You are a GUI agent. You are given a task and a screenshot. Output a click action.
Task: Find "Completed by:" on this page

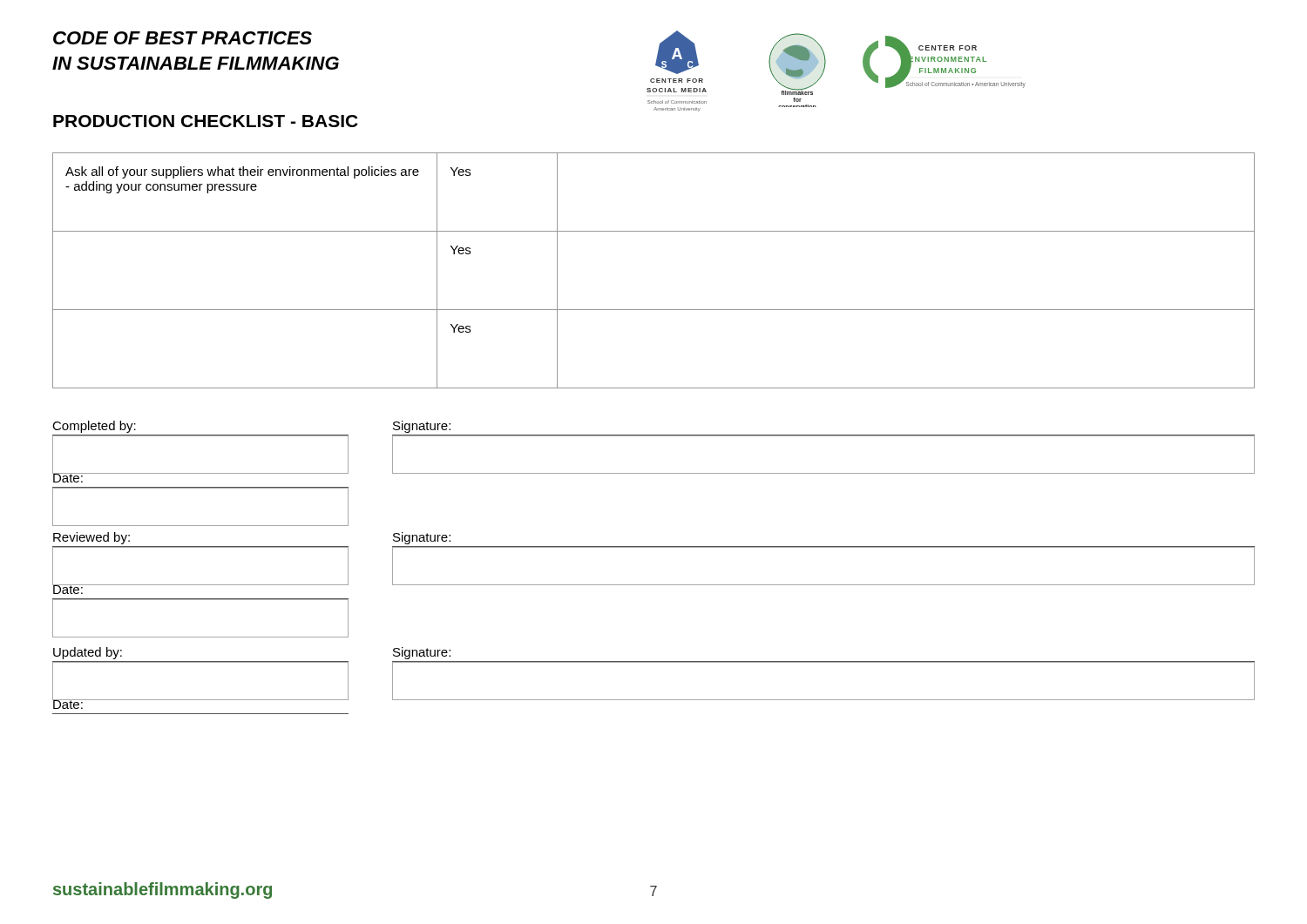coord(94,425)
